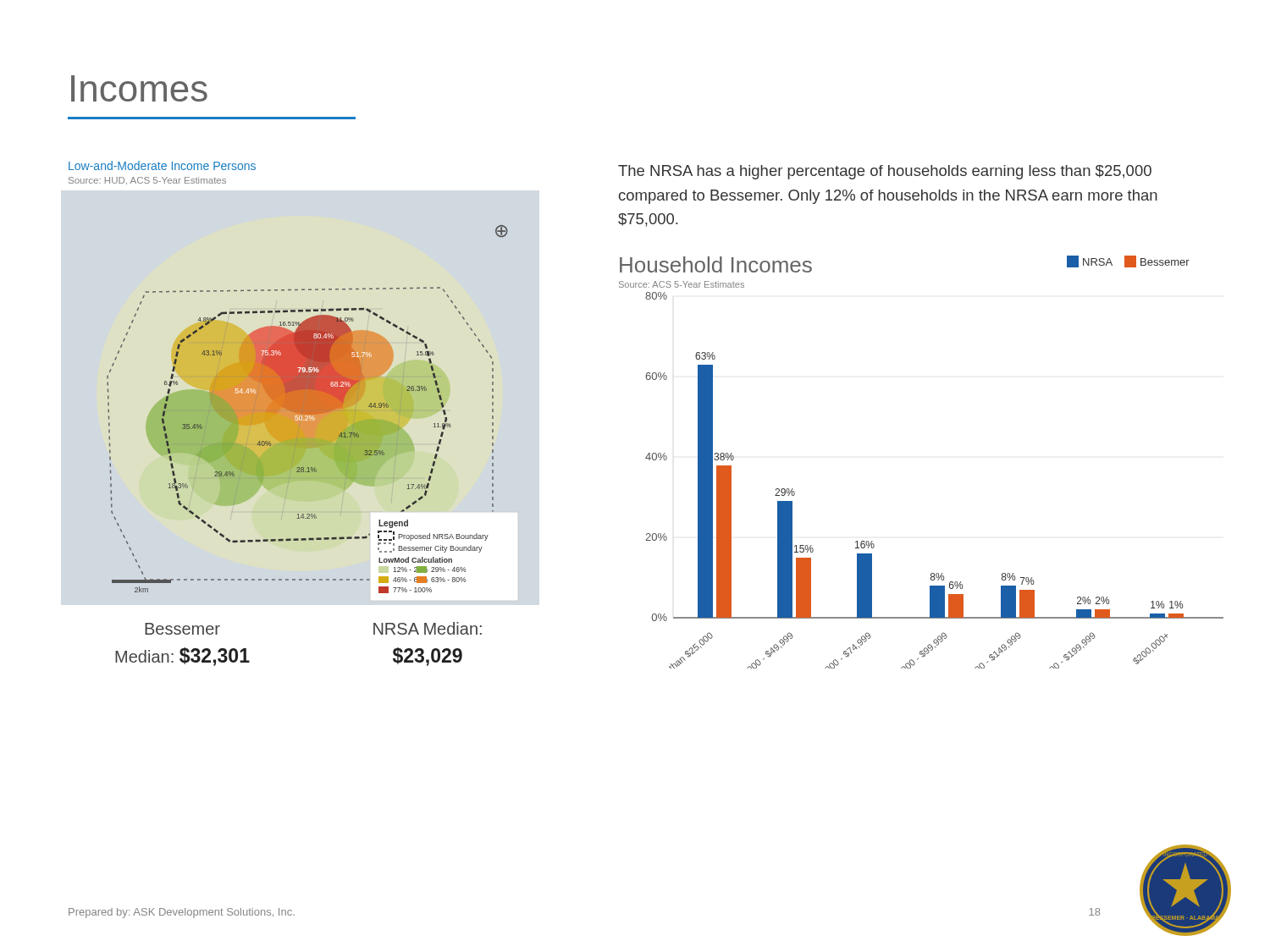Screen dimensions: 952x1270
Task: Locate the grouped bar chart
Action: (x=923, y=457)
